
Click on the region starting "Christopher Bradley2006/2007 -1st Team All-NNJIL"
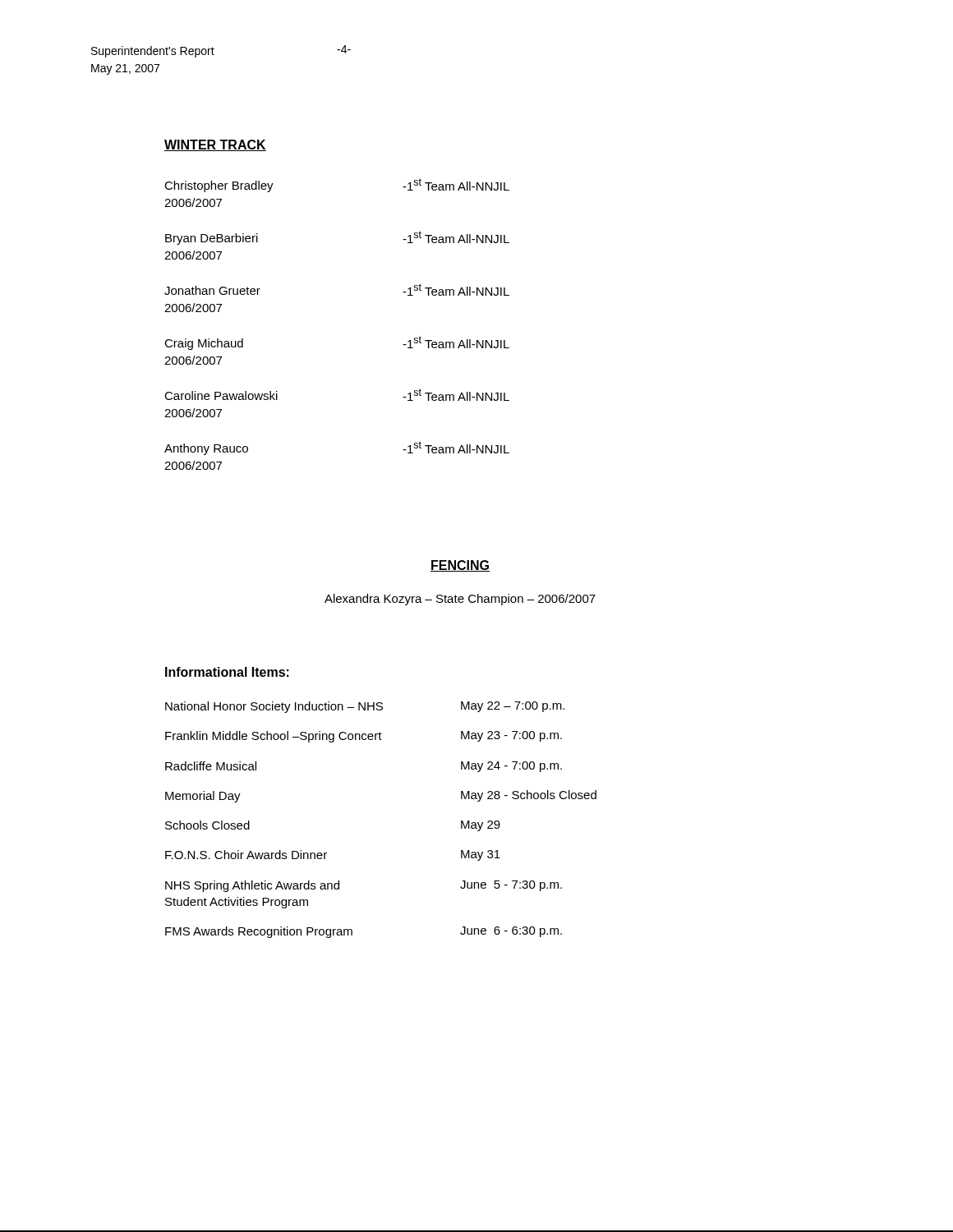pos(221,186)
